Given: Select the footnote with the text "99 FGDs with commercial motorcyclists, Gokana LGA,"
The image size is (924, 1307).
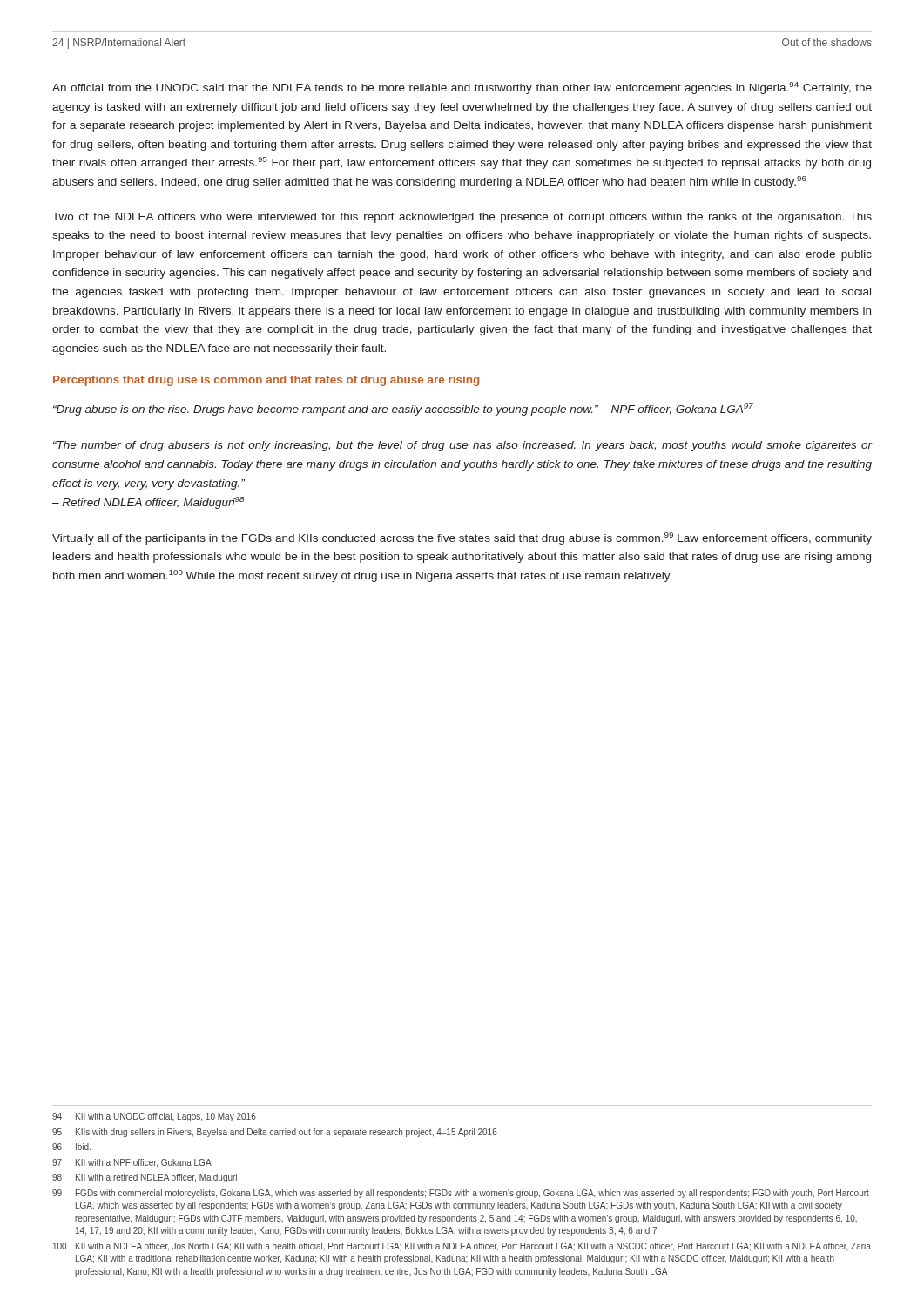Looking at the screenshot, I should point(462,1212).
